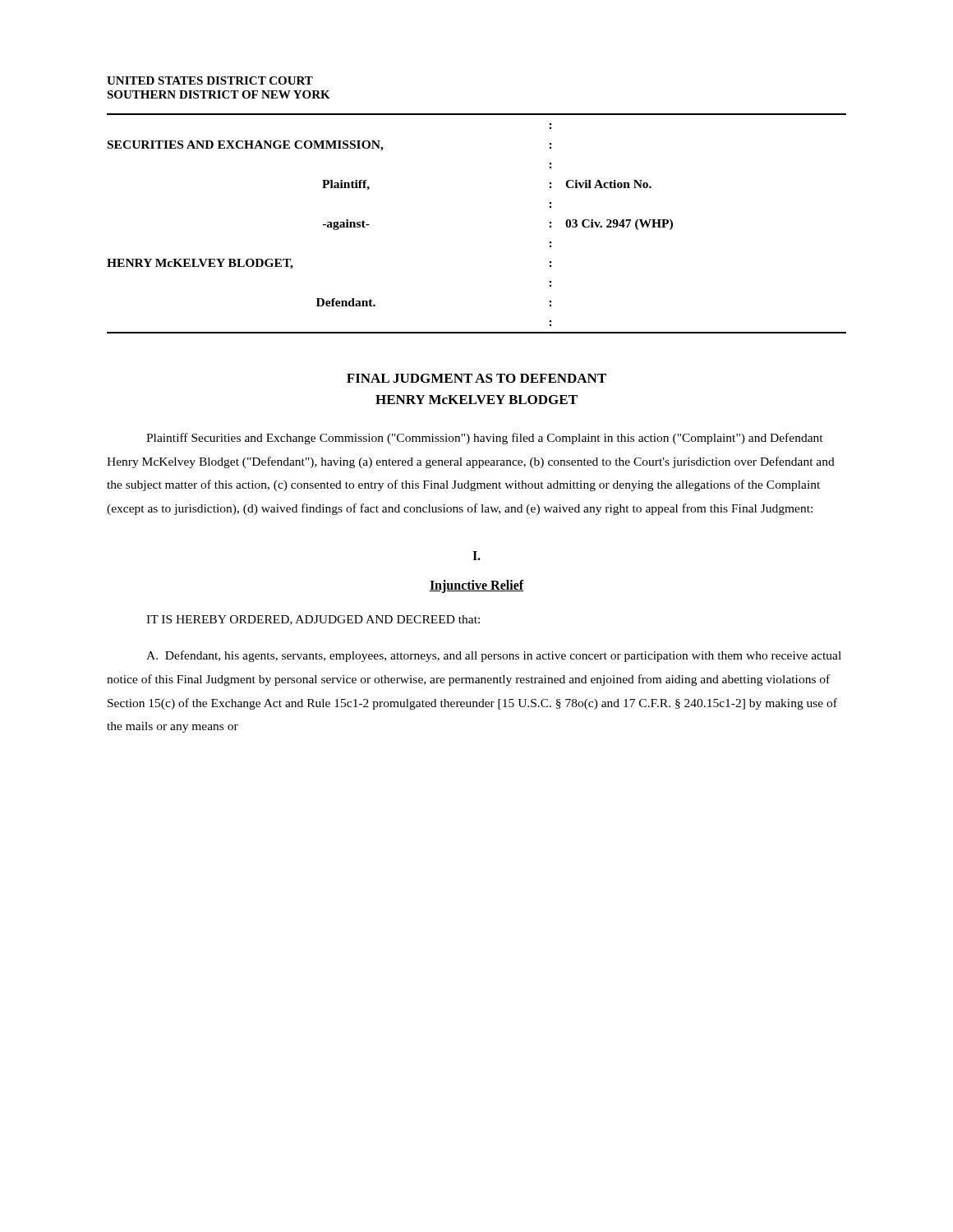Click on the region starting "UNITED STATES DISTRICT COURT SOUTHERN DISTRICT OF"

coord(218,88)
